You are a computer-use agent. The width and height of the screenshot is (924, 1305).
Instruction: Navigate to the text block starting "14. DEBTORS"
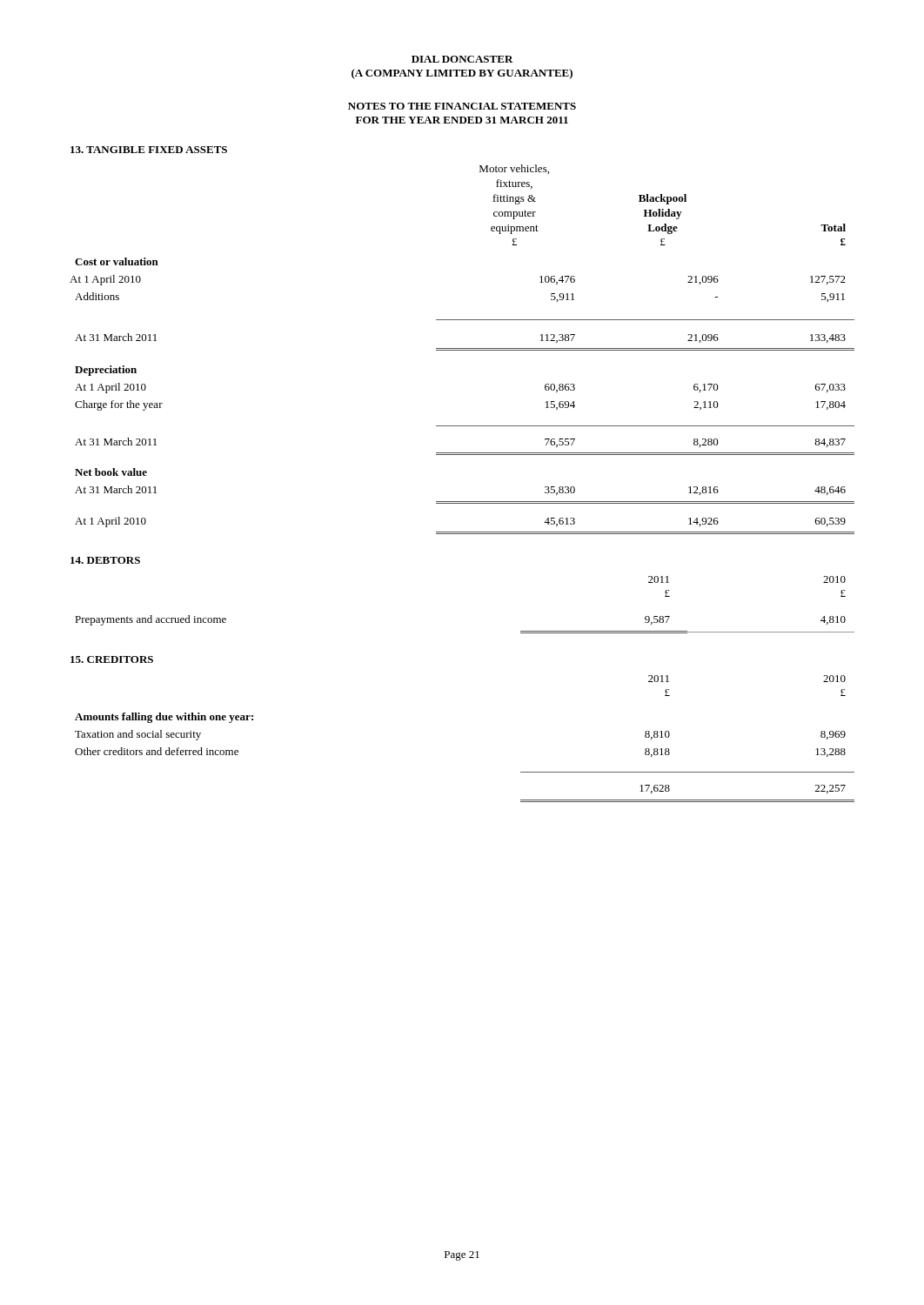tap(105, 560)
